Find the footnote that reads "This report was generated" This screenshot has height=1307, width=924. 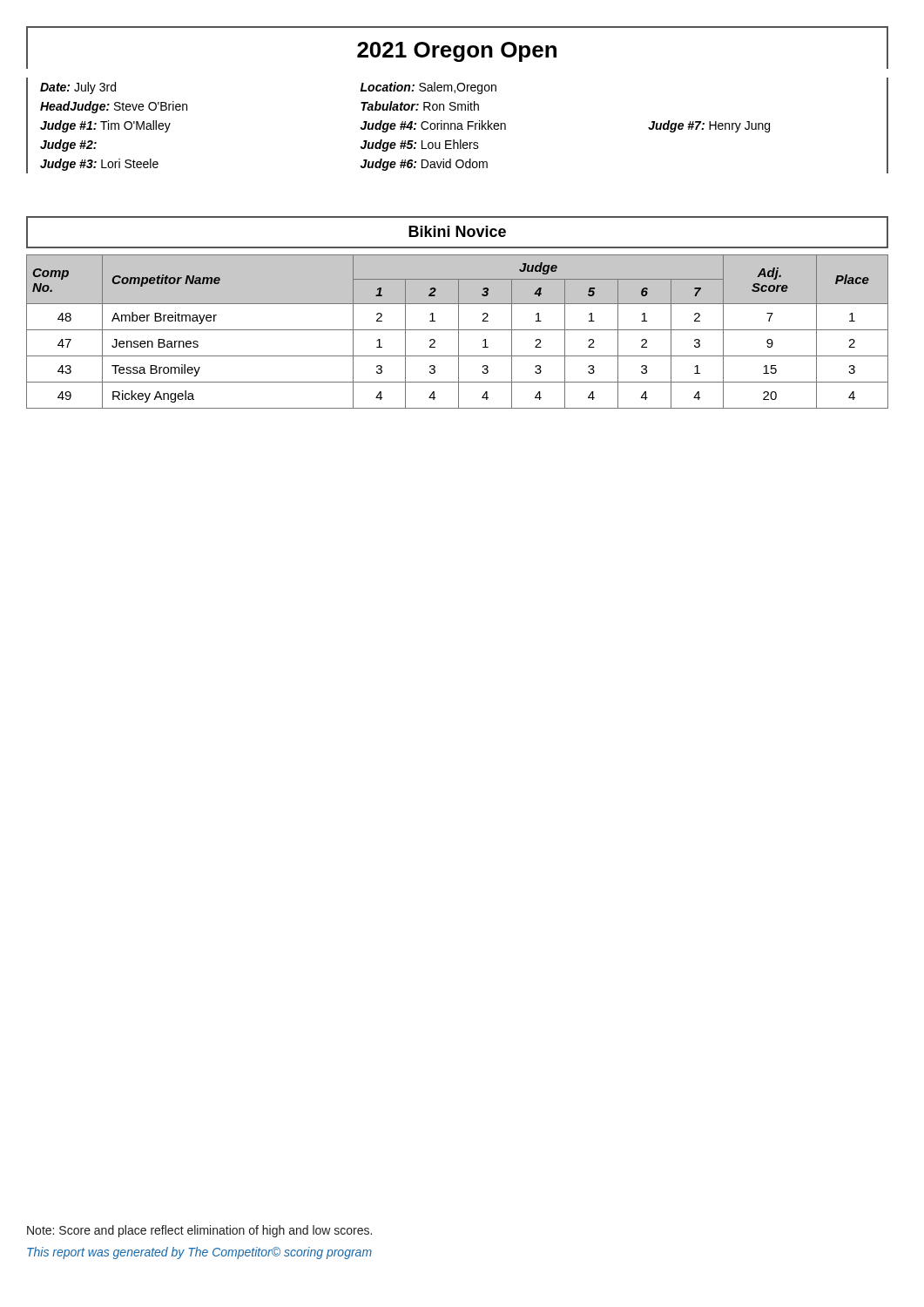click(199, 1252)
